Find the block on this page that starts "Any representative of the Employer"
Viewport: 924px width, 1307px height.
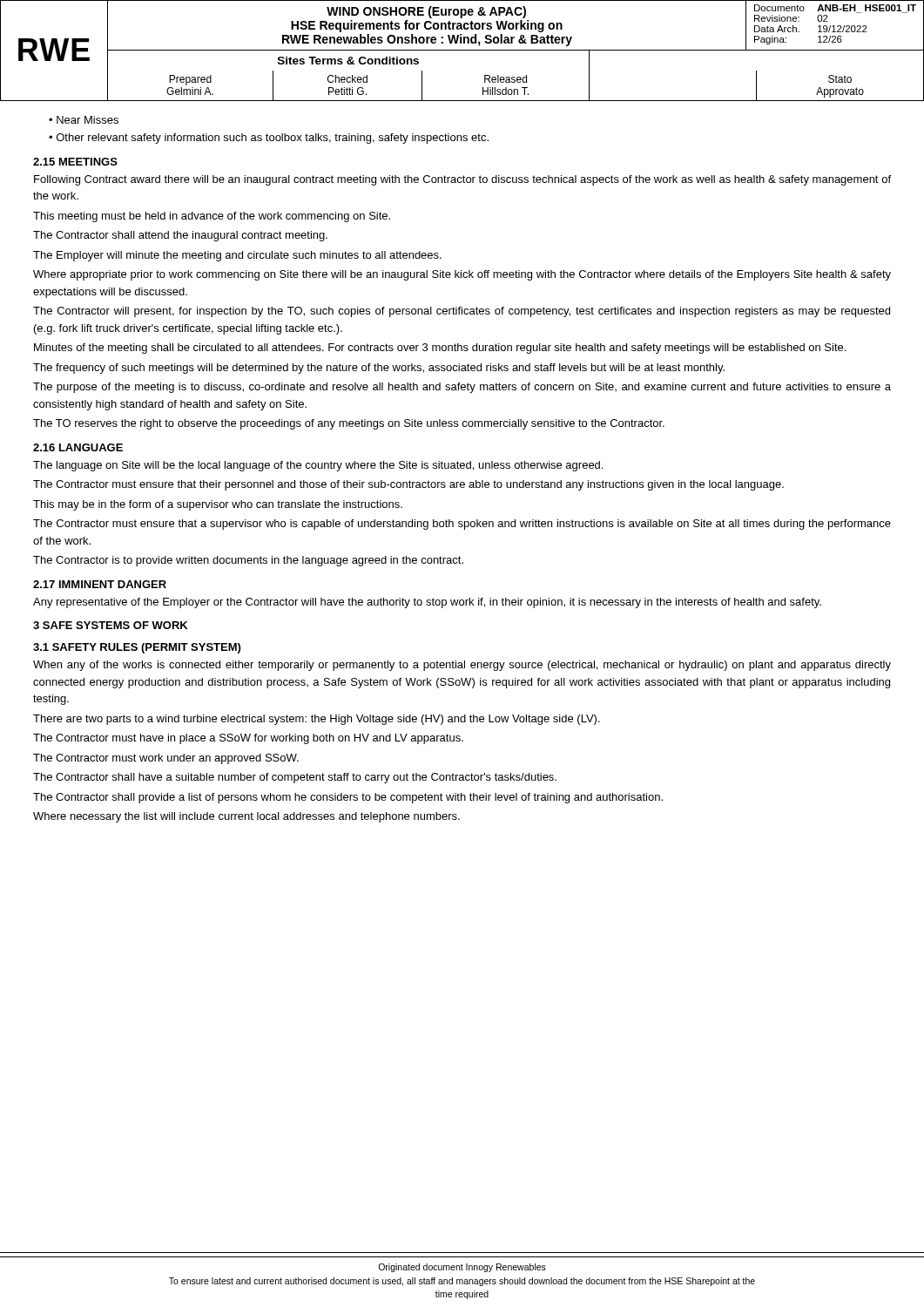pos(428,601)
